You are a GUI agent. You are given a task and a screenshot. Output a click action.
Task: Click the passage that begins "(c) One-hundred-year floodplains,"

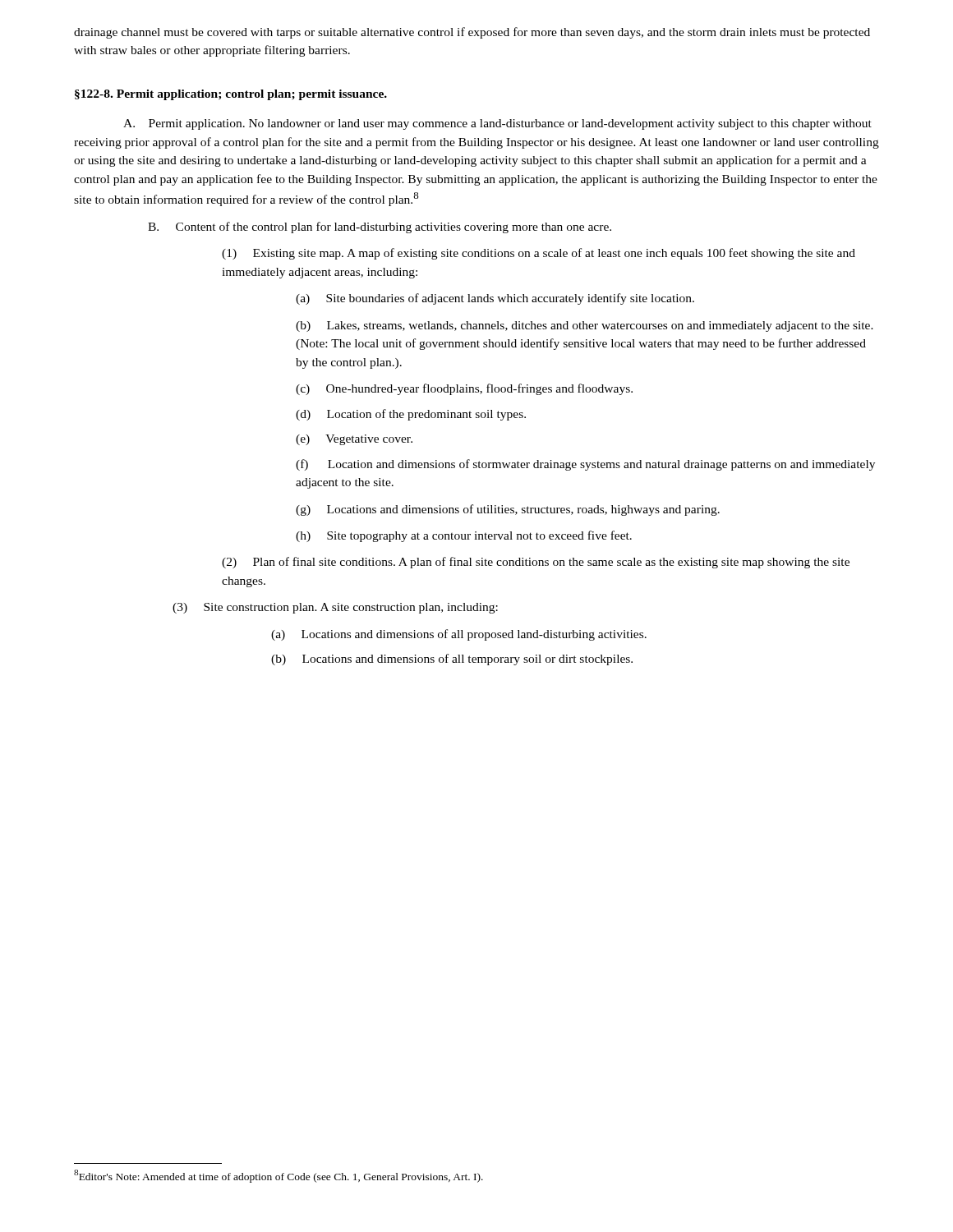[587, 389]
